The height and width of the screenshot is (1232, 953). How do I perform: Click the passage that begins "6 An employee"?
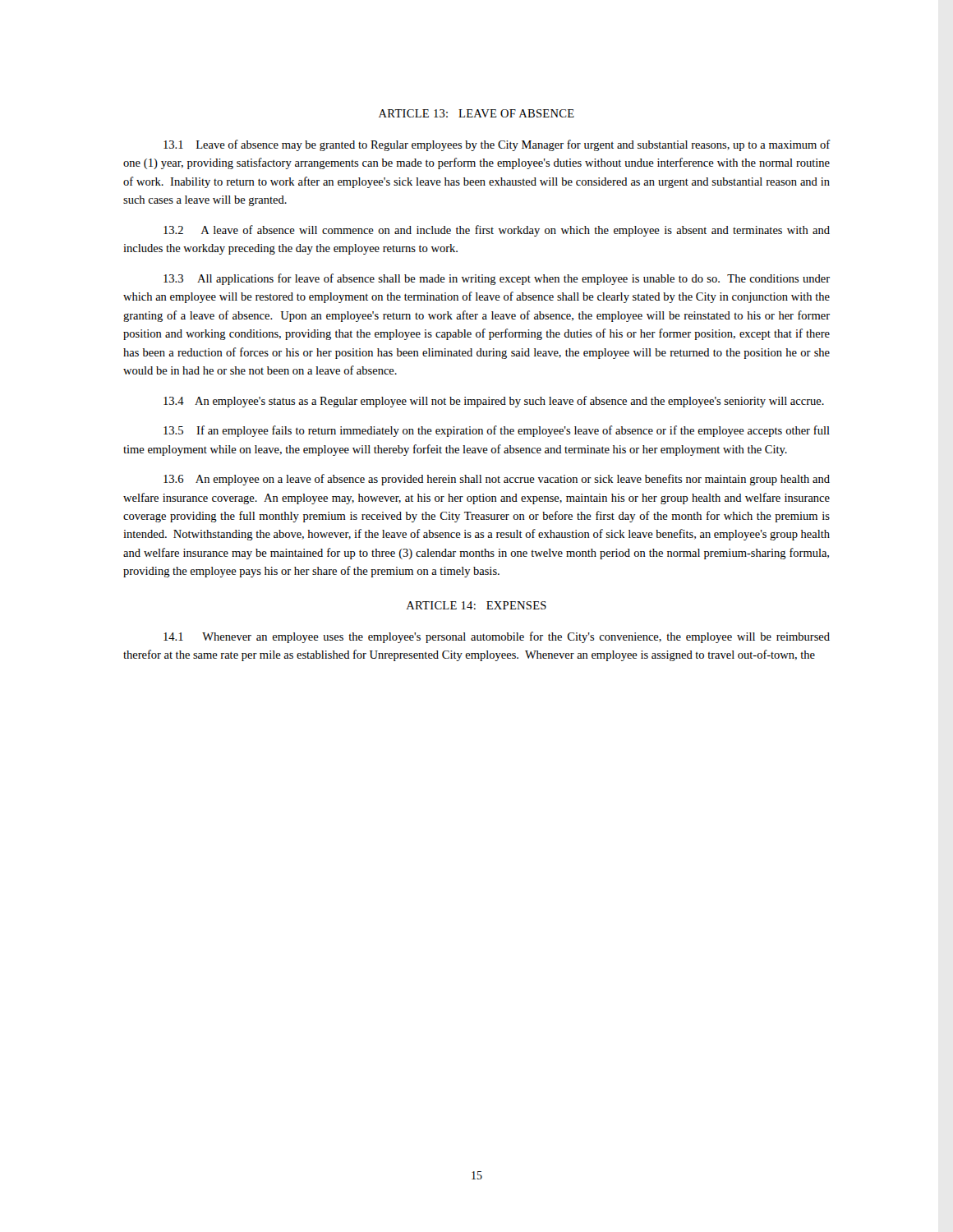pyautogui.click(x=476, y=525)
